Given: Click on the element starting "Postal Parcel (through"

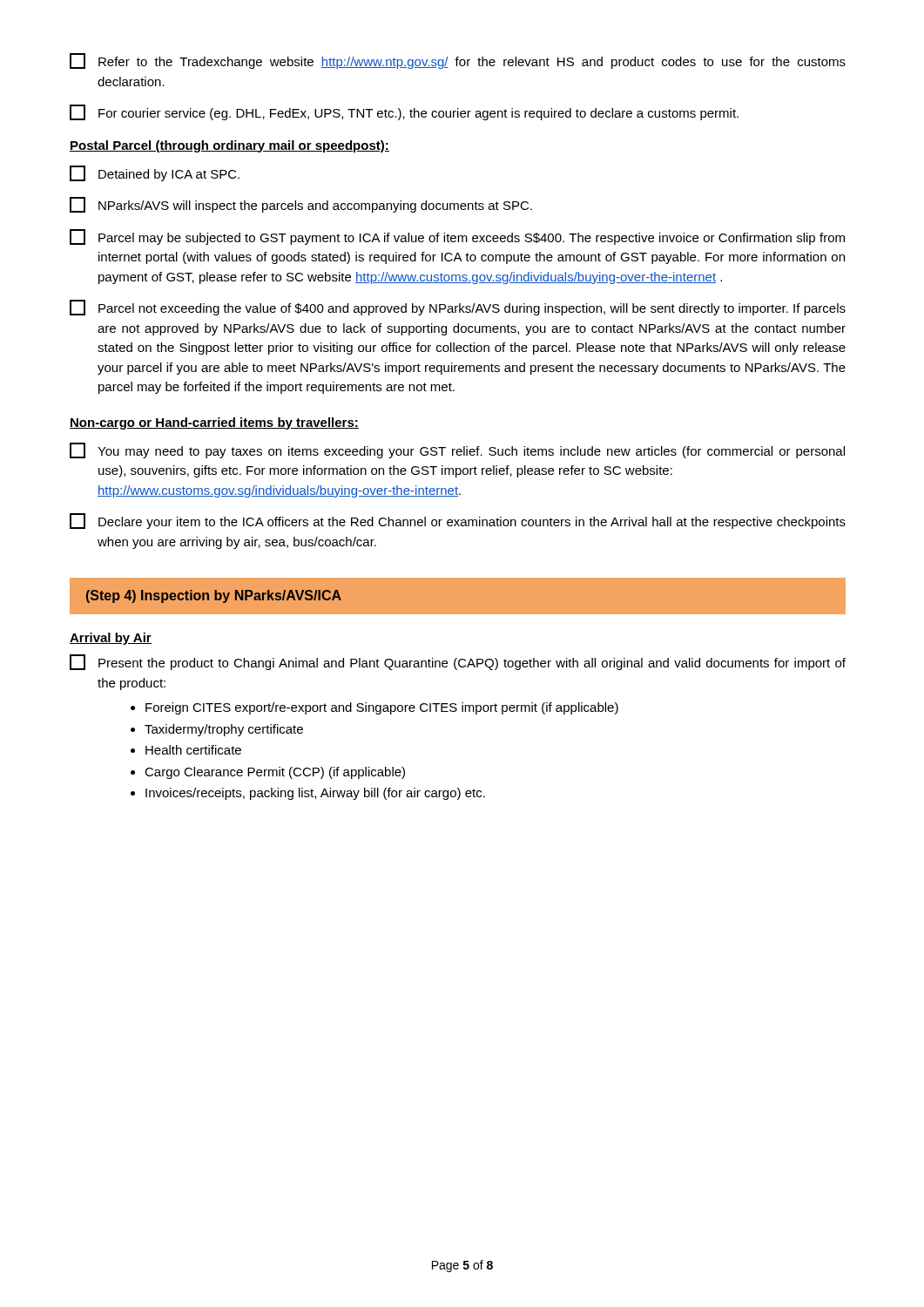Looking at the screenshot, I should pyautogui.click(x=229, y=145).
